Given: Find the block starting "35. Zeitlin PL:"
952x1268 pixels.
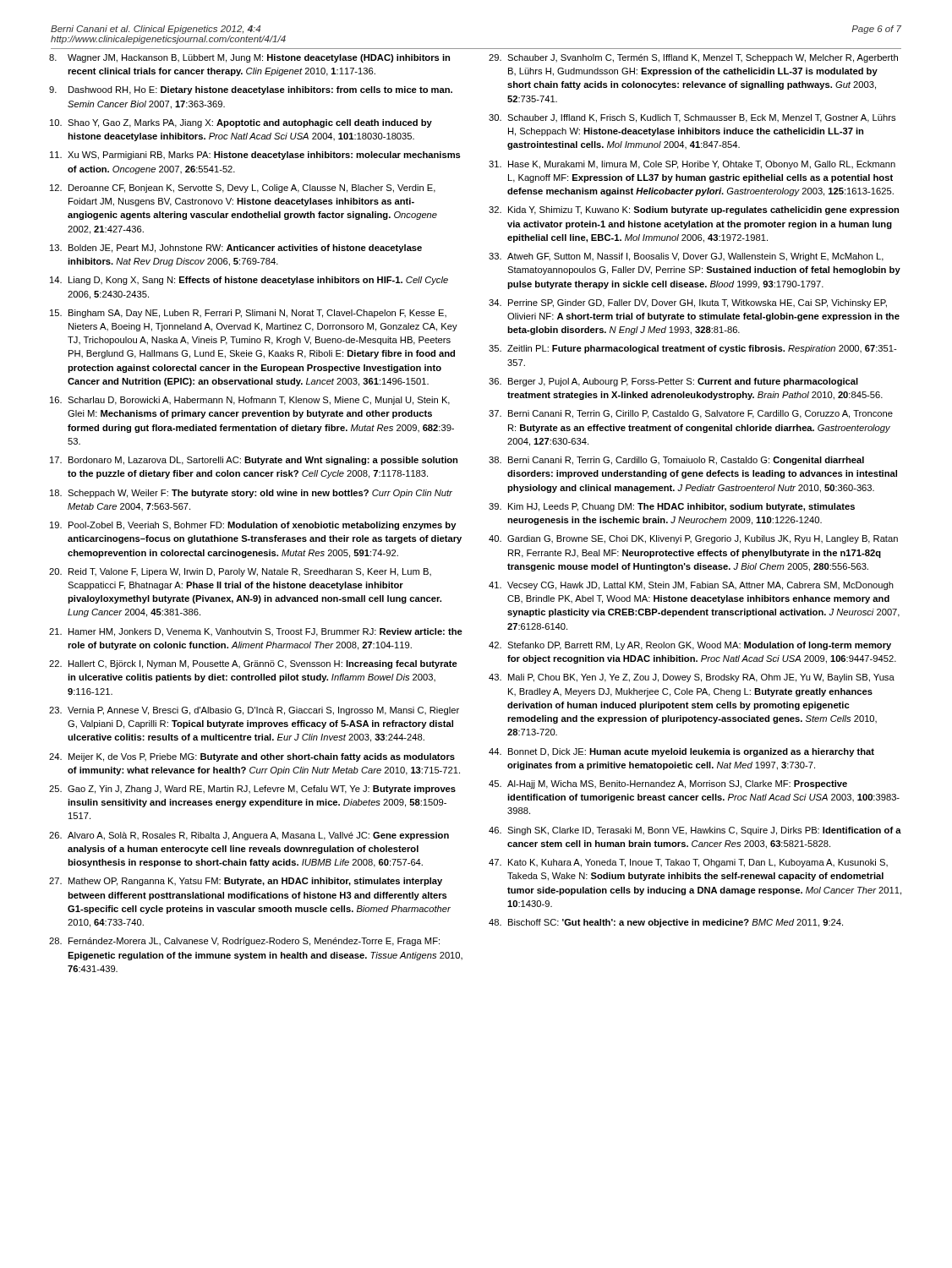Looking at the screenshot, I should [696, 356].
